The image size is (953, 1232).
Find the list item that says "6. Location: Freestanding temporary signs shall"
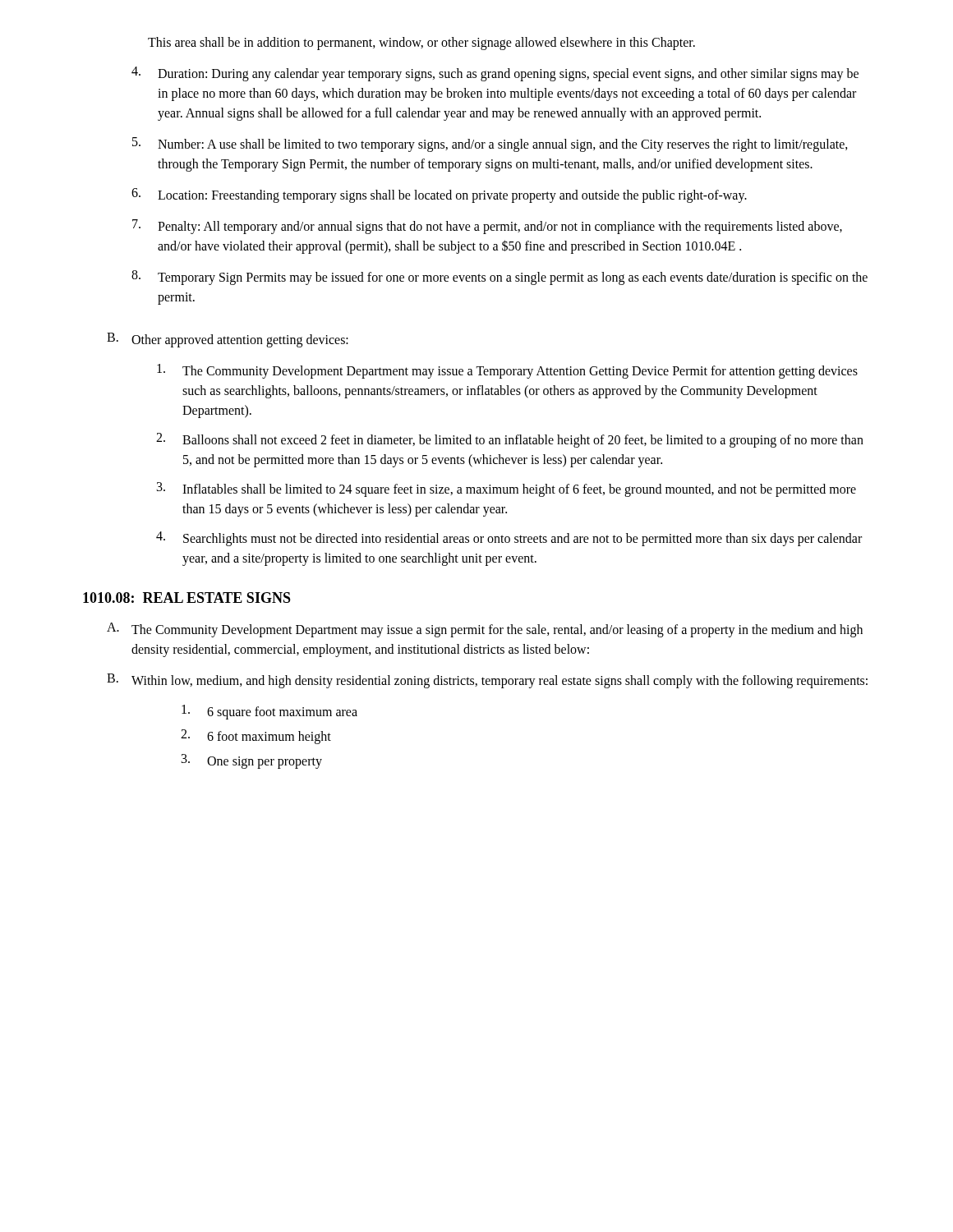(501, 196)
